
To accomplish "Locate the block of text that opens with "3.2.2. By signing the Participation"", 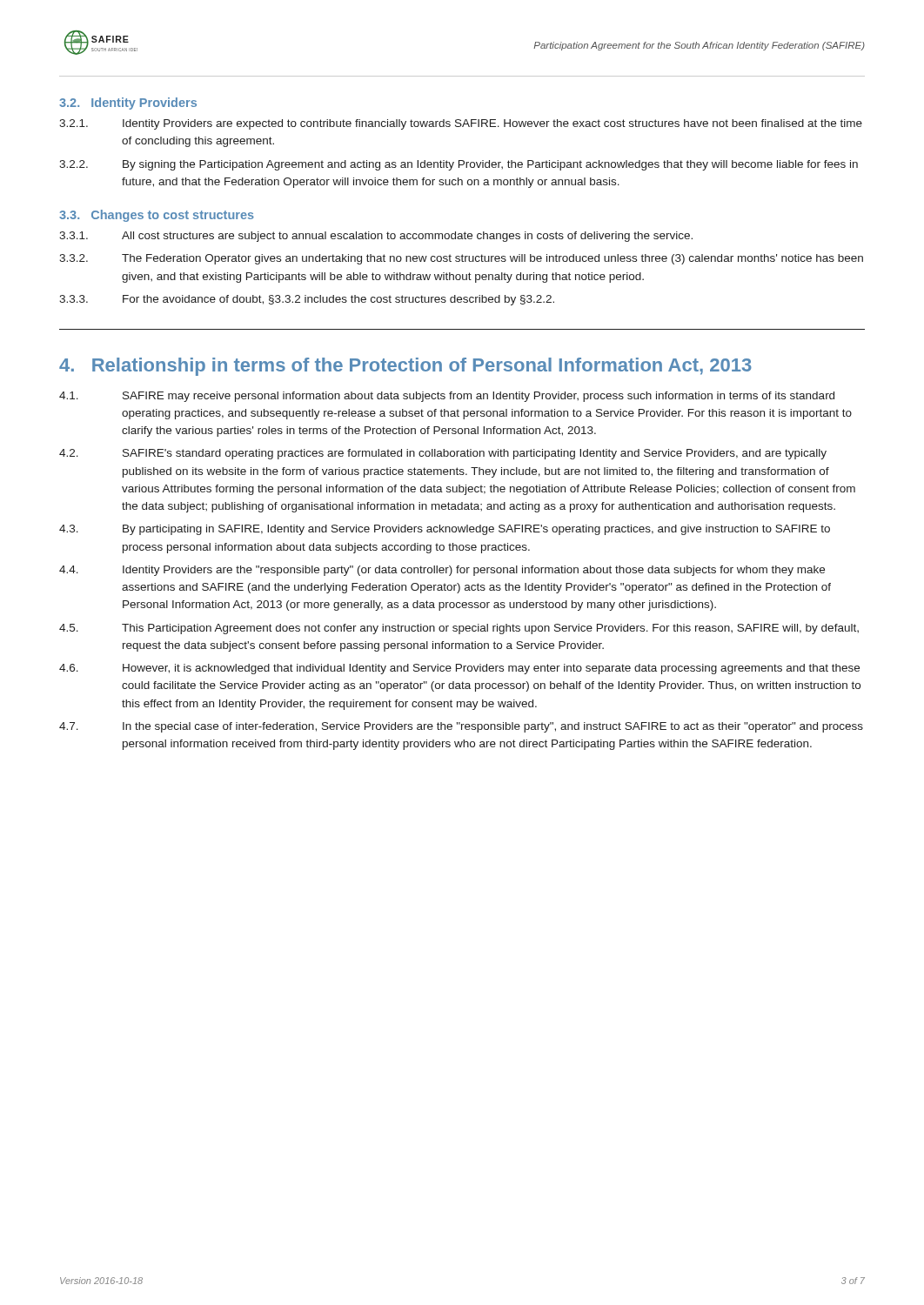I will (462, 173).
